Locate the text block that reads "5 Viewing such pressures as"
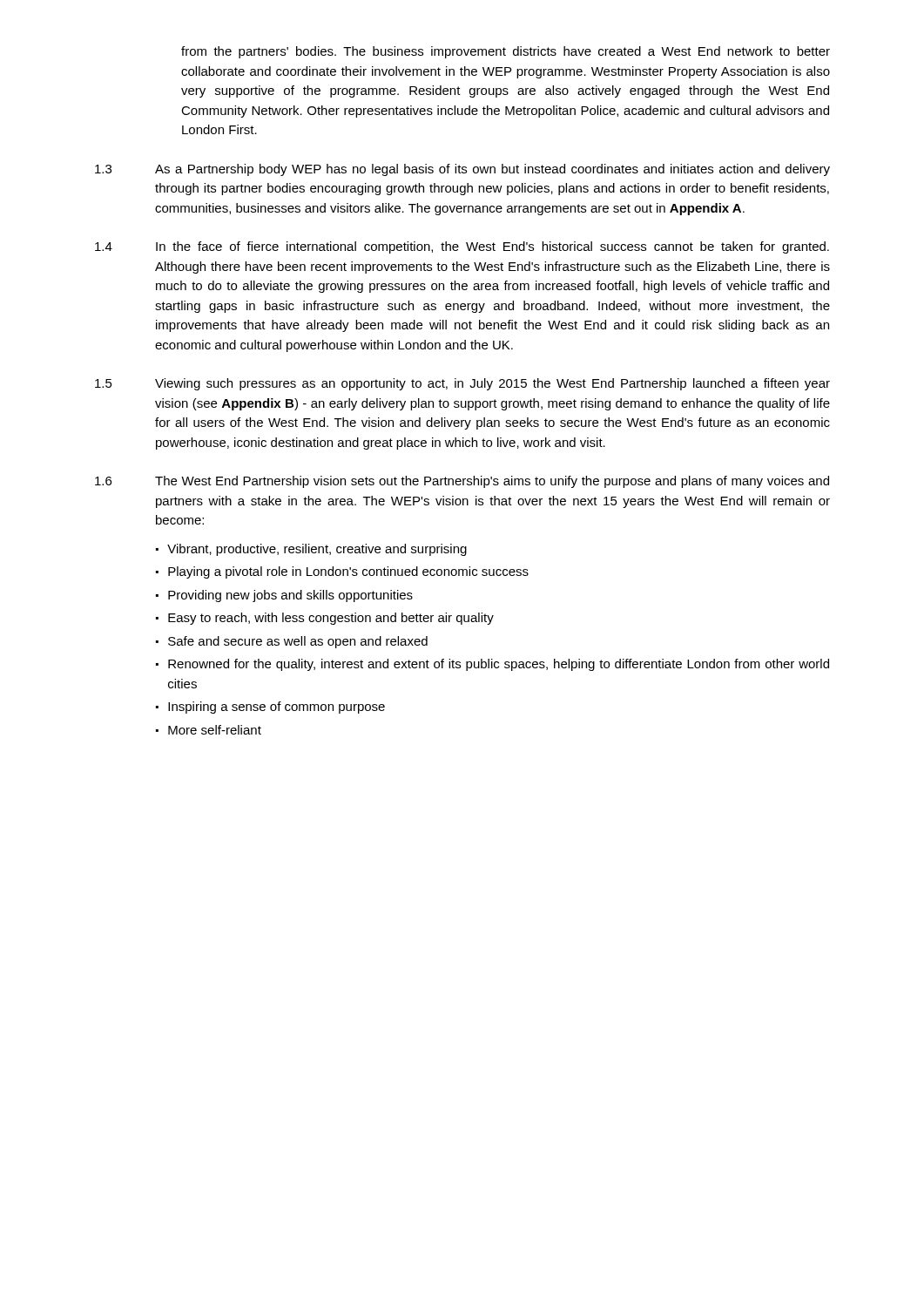Screen dimensions: 1307x924 click(x=462, y=413)
